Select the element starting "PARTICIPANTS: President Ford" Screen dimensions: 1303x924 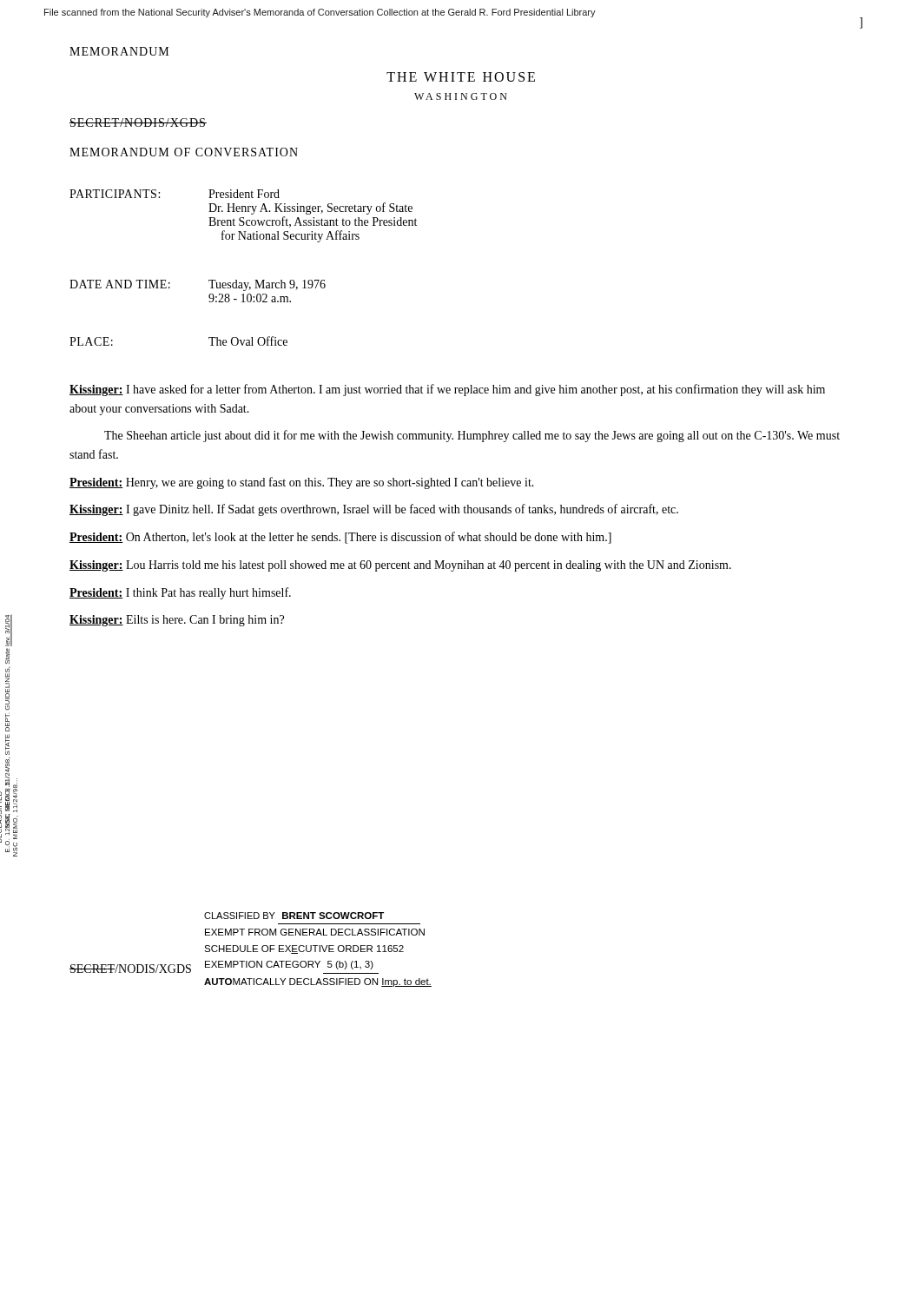coord(243,215)
